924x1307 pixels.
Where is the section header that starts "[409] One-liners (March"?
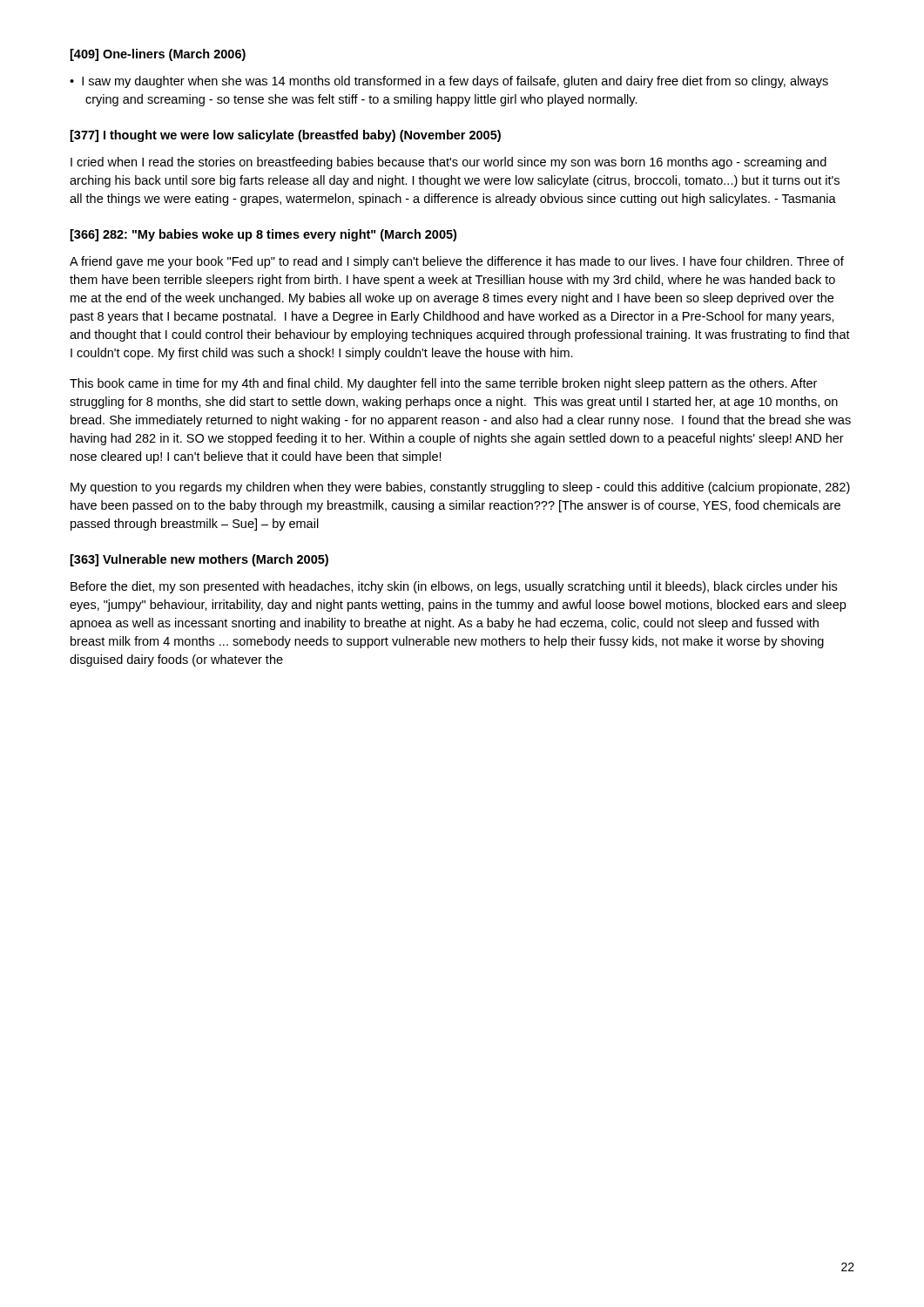coord(158,54)
